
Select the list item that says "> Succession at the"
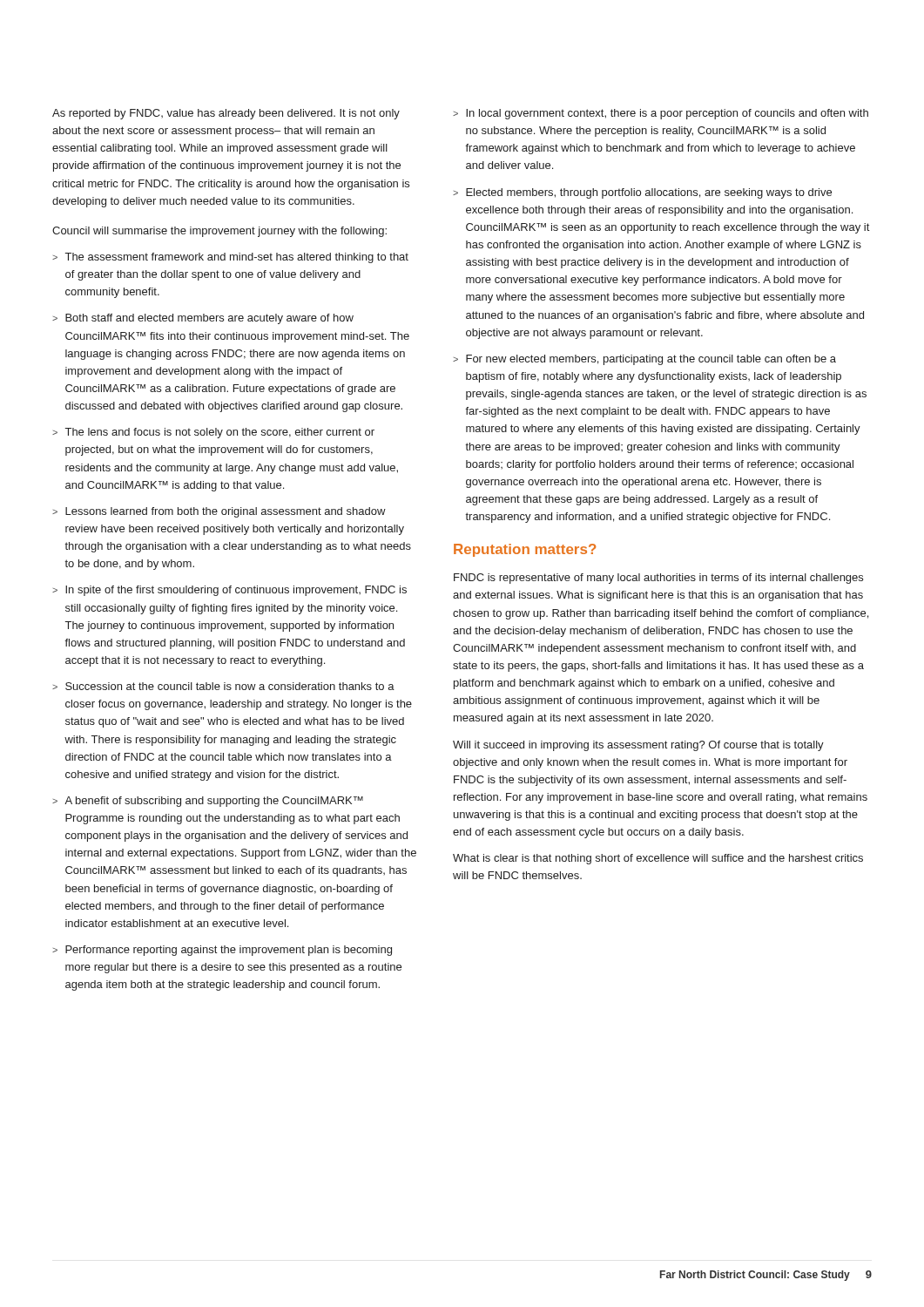pyautogui.click(x=235, y=731)
